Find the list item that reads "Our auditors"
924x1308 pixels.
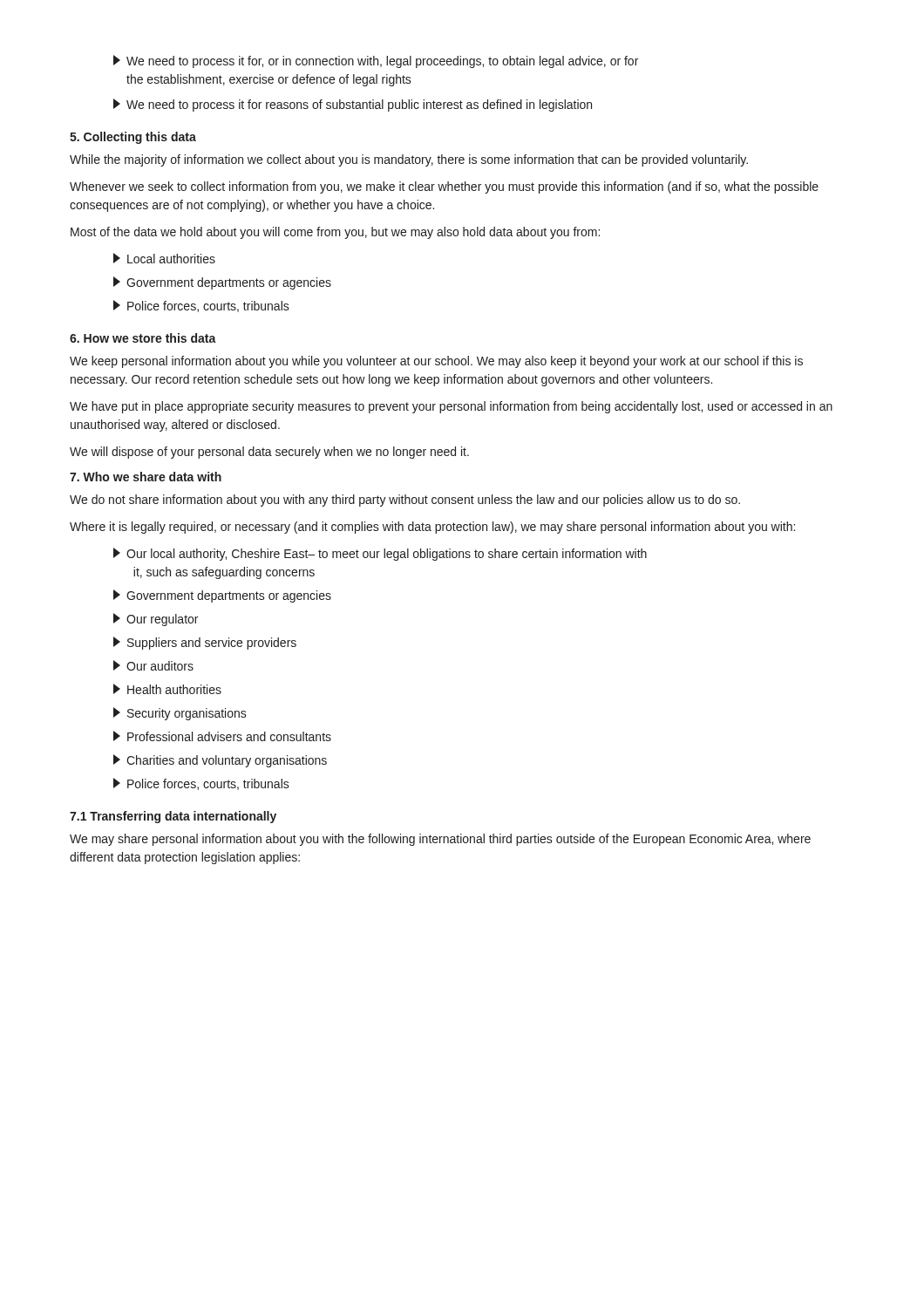pos(153,667)
